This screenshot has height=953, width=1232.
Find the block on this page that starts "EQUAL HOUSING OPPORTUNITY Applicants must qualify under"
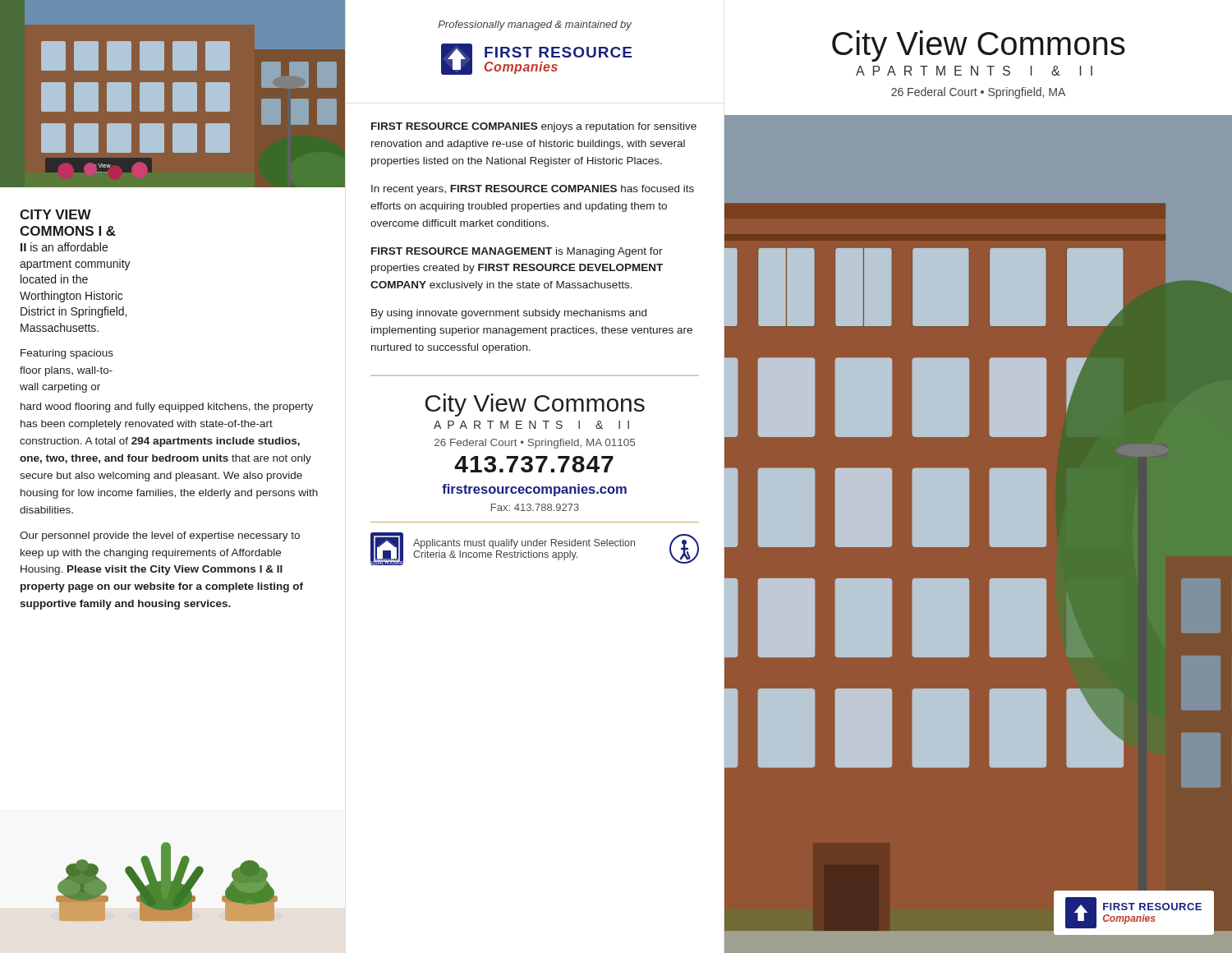tap(535, 549)
